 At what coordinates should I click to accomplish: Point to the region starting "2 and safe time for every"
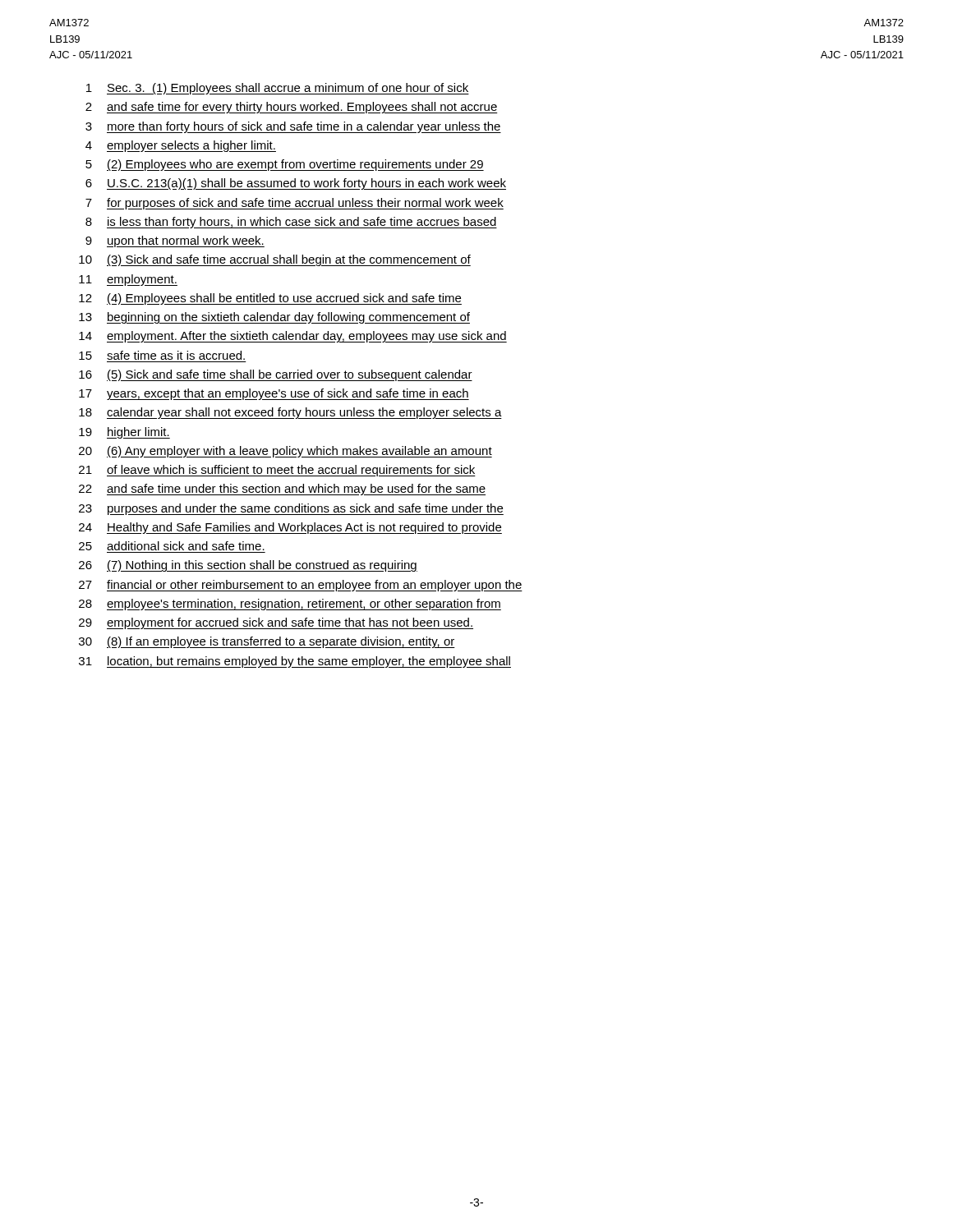476,107
